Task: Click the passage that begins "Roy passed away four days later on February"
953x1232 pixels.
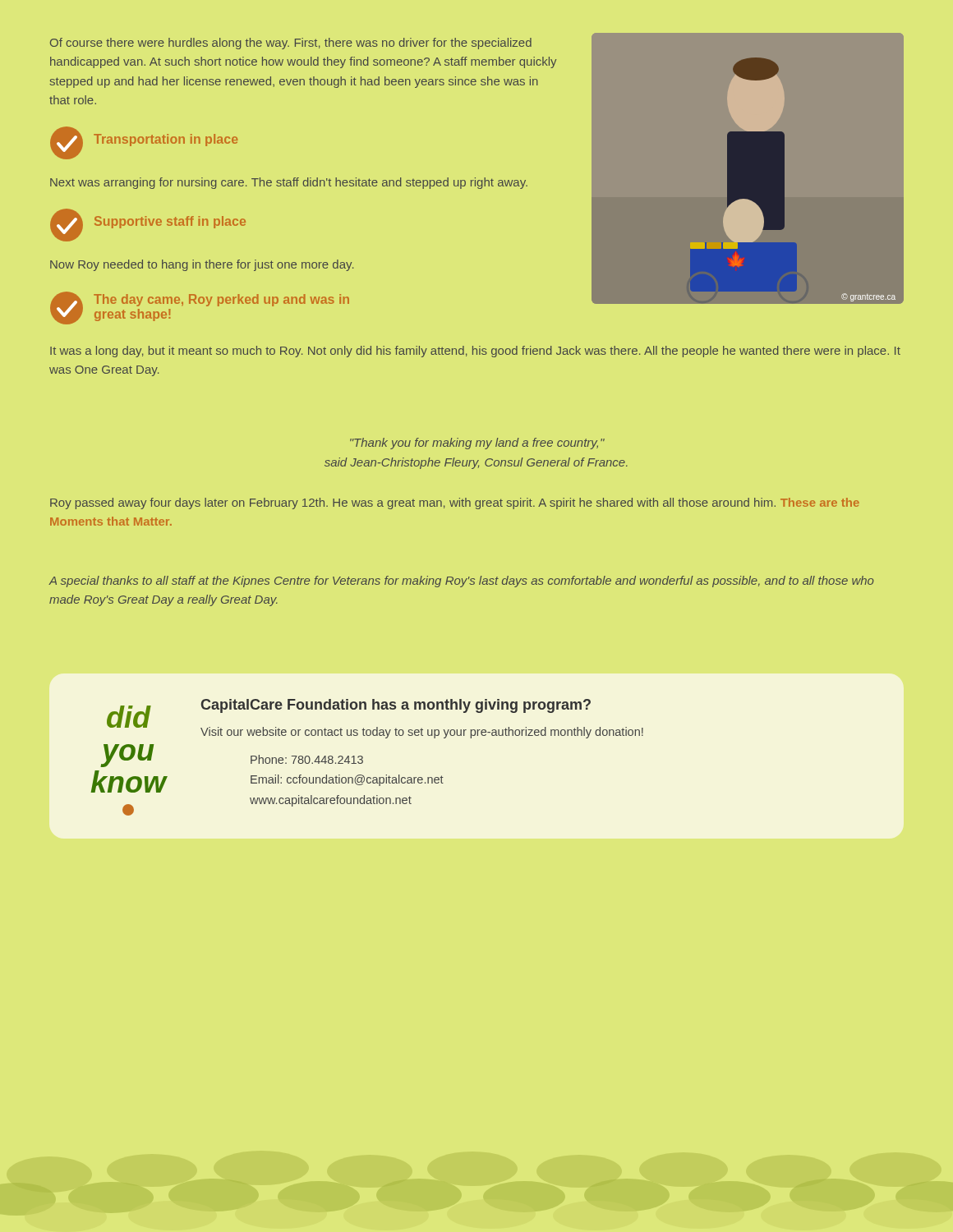Action: pos(476,512)
